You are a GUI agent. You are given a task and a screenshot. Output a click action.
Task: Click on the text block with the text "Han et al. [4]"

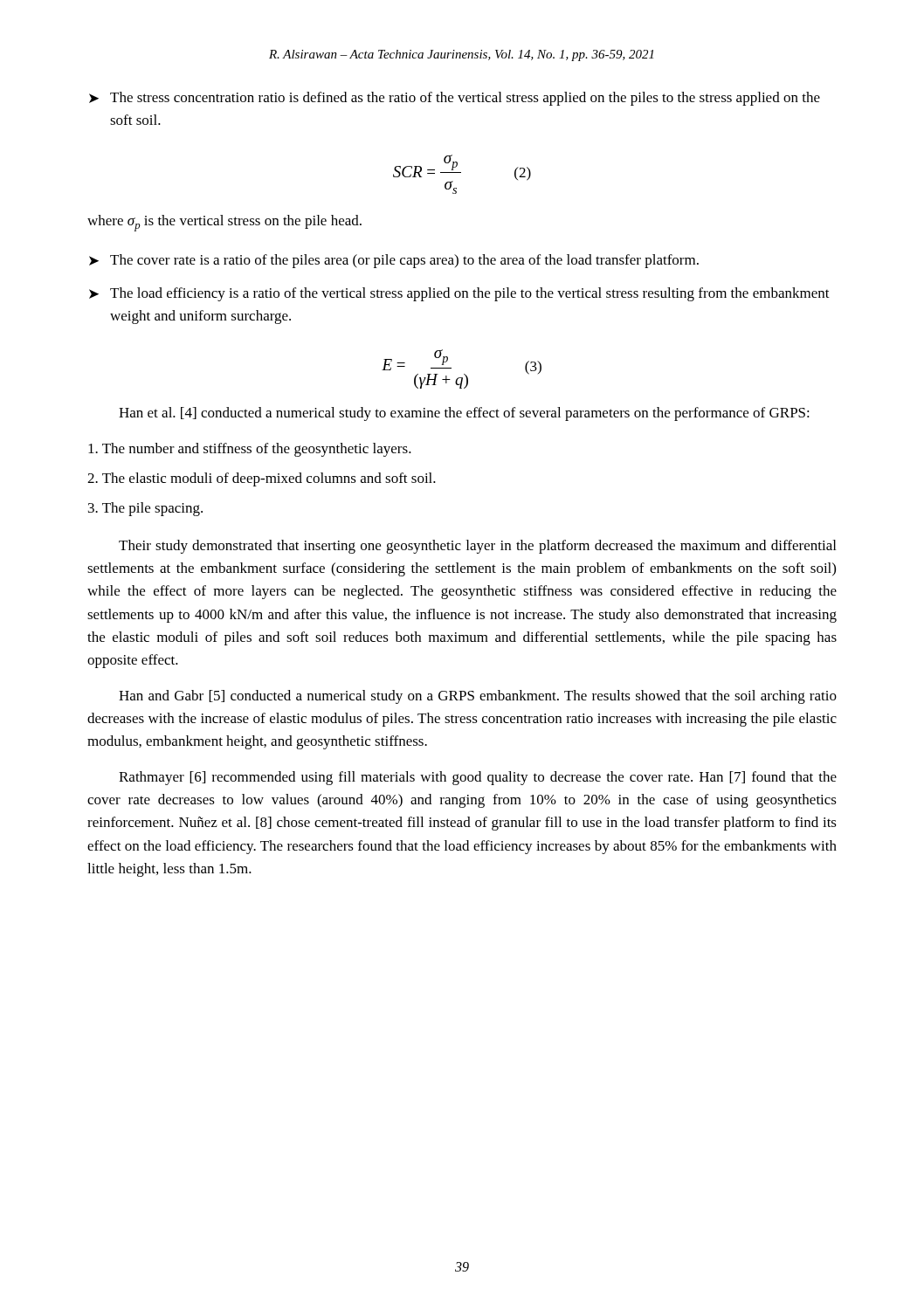click(x=464, y=413)
